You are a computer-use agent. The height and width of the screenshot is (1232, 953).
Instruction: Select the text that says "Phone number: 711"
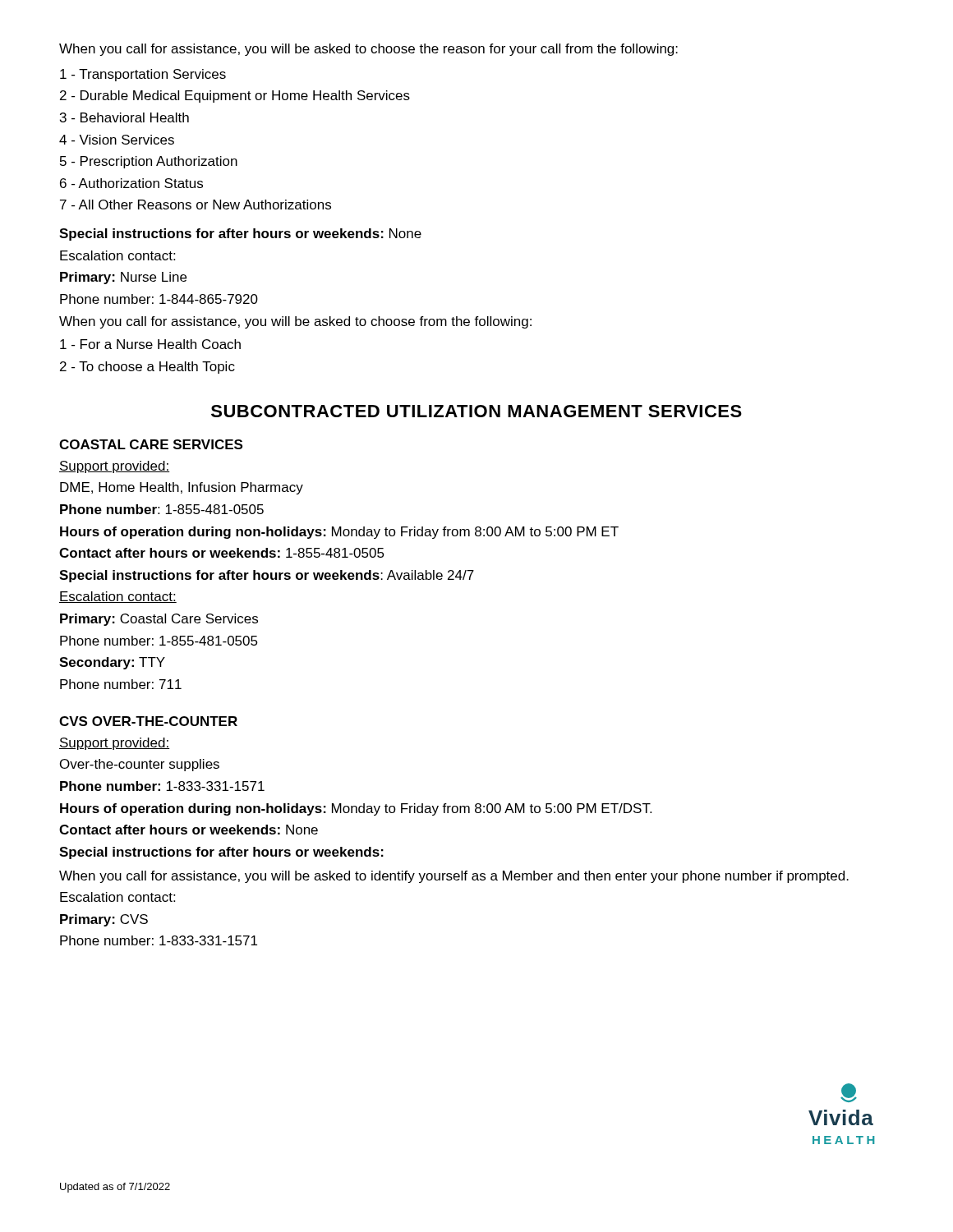[x=121, y=685]
